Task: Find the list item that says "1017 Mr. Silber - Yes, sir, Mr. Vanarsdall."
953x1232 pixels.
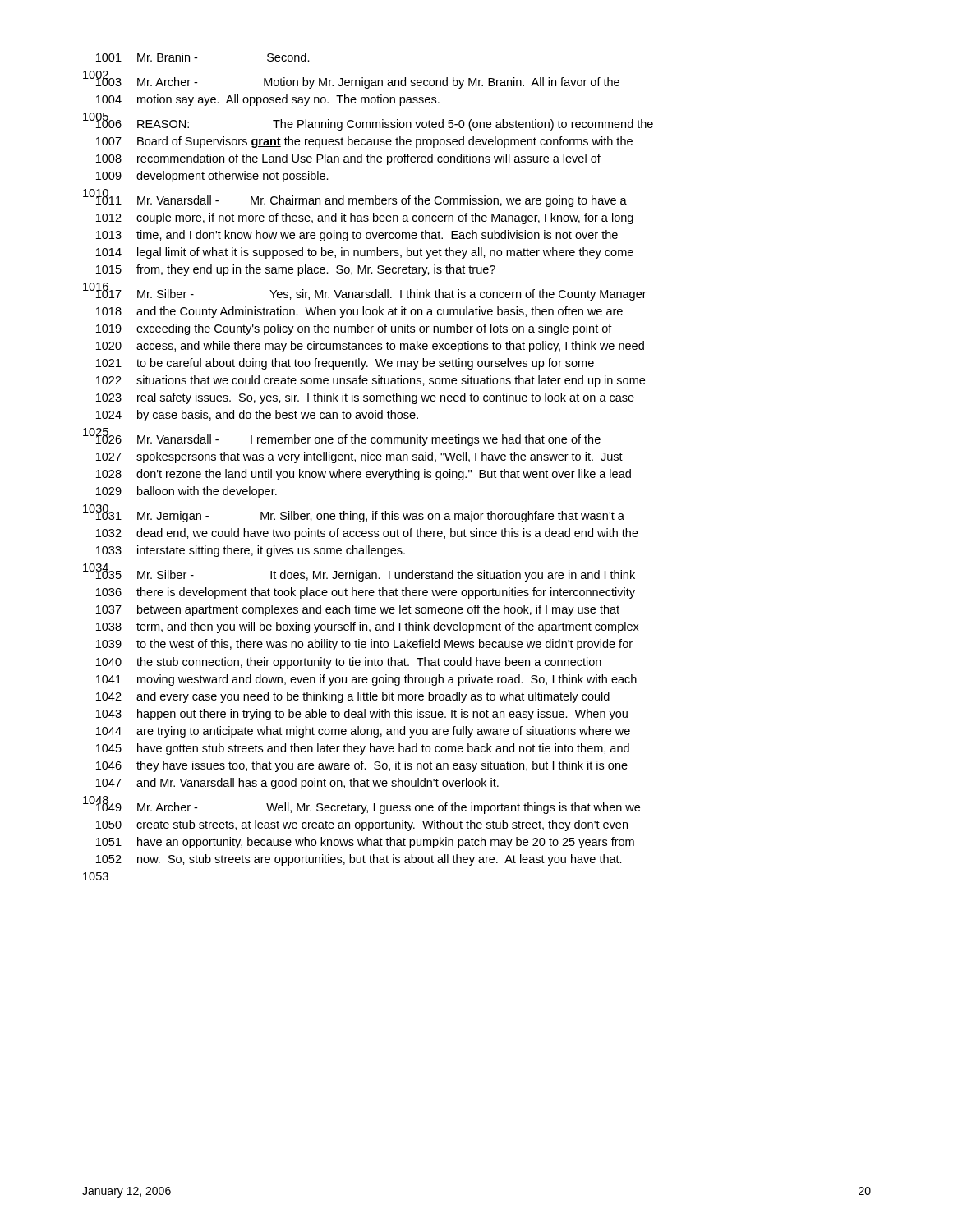Action: pyautogui.click(x=476, y=295)
